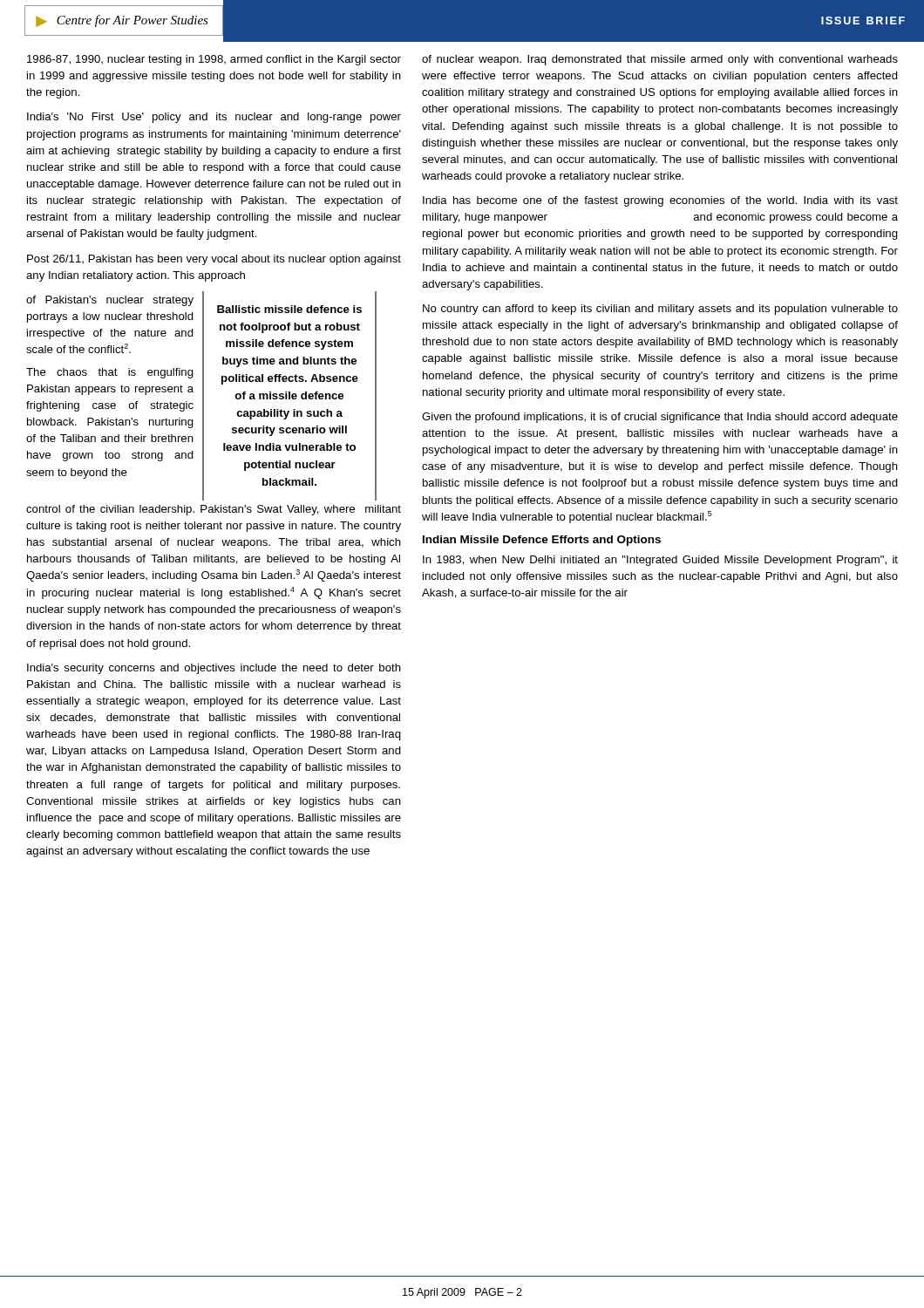Find the element starting "1986-87, 1990, nuclear testing in 1998,"
Image resolution: width=924 pixels, height=1308 pixels.
pyautogui.click(x=214, y=76)
